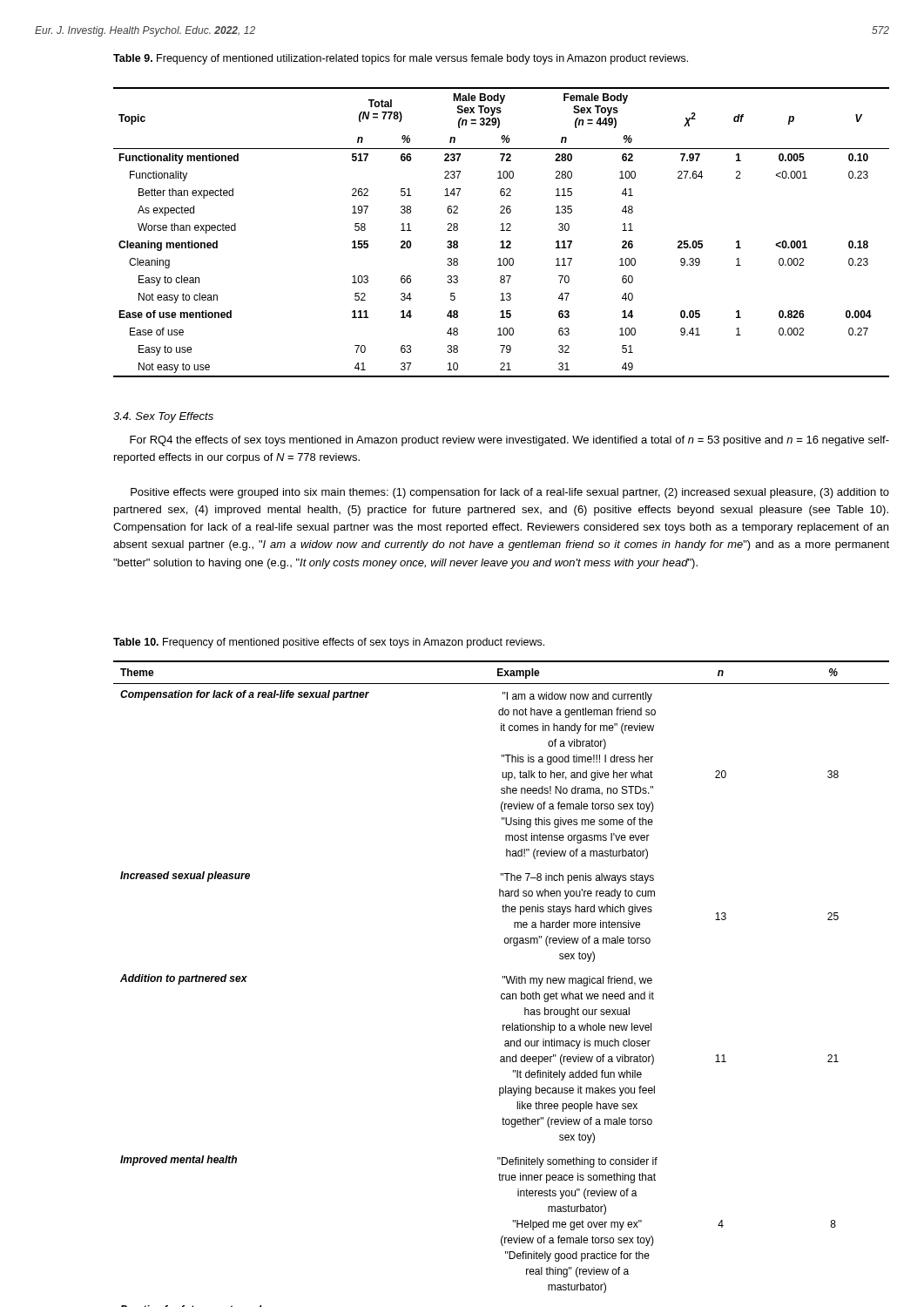
Task: Locate the table with the text "Total (N ="
Action: point(501,232)
